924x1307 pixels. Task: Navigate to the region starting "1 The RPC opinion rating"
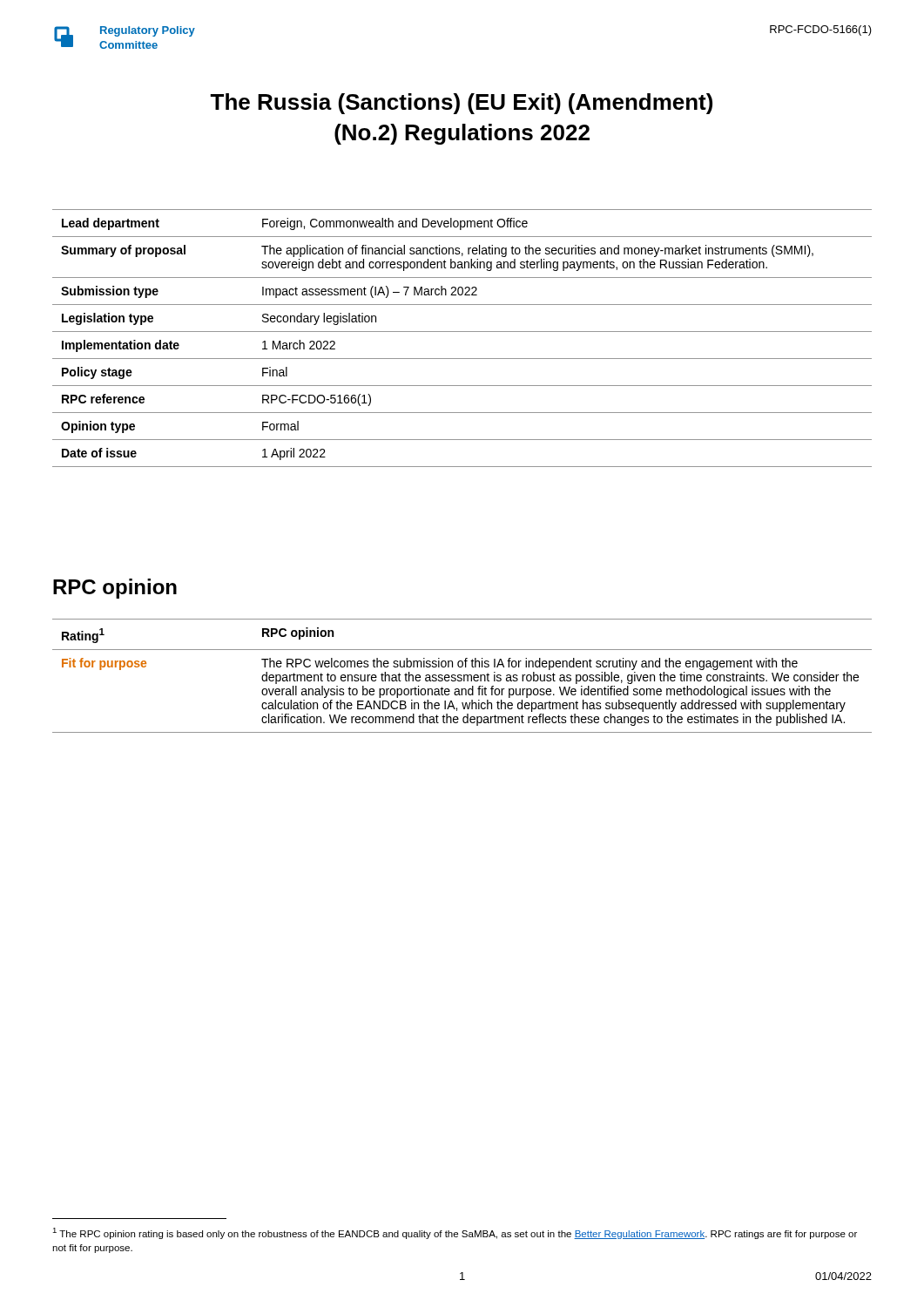[x=462, y=1236]
